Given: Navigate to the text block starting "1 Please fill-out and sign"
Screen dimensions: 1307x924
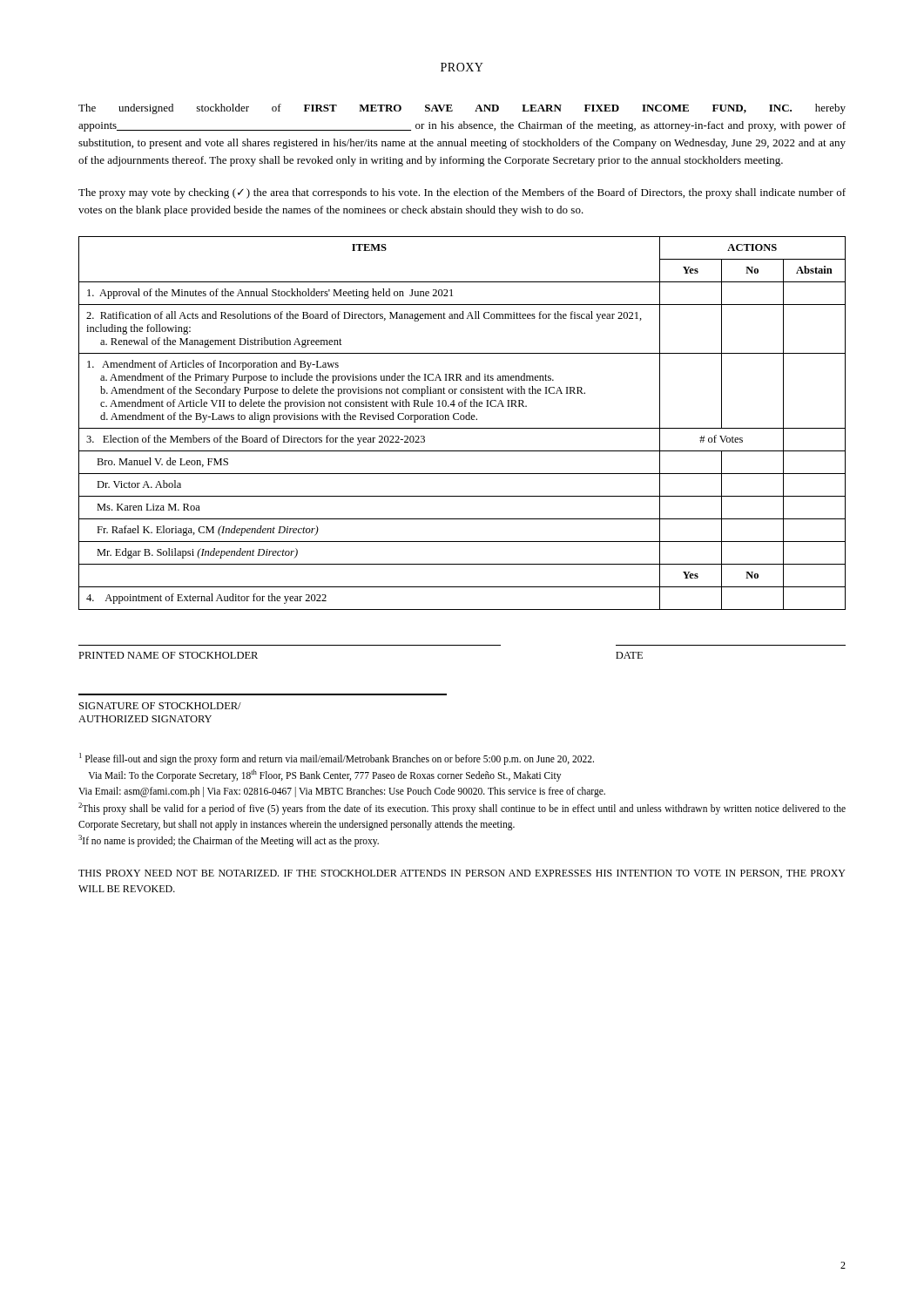Looking at the screenshot, I should click(462, 799).
